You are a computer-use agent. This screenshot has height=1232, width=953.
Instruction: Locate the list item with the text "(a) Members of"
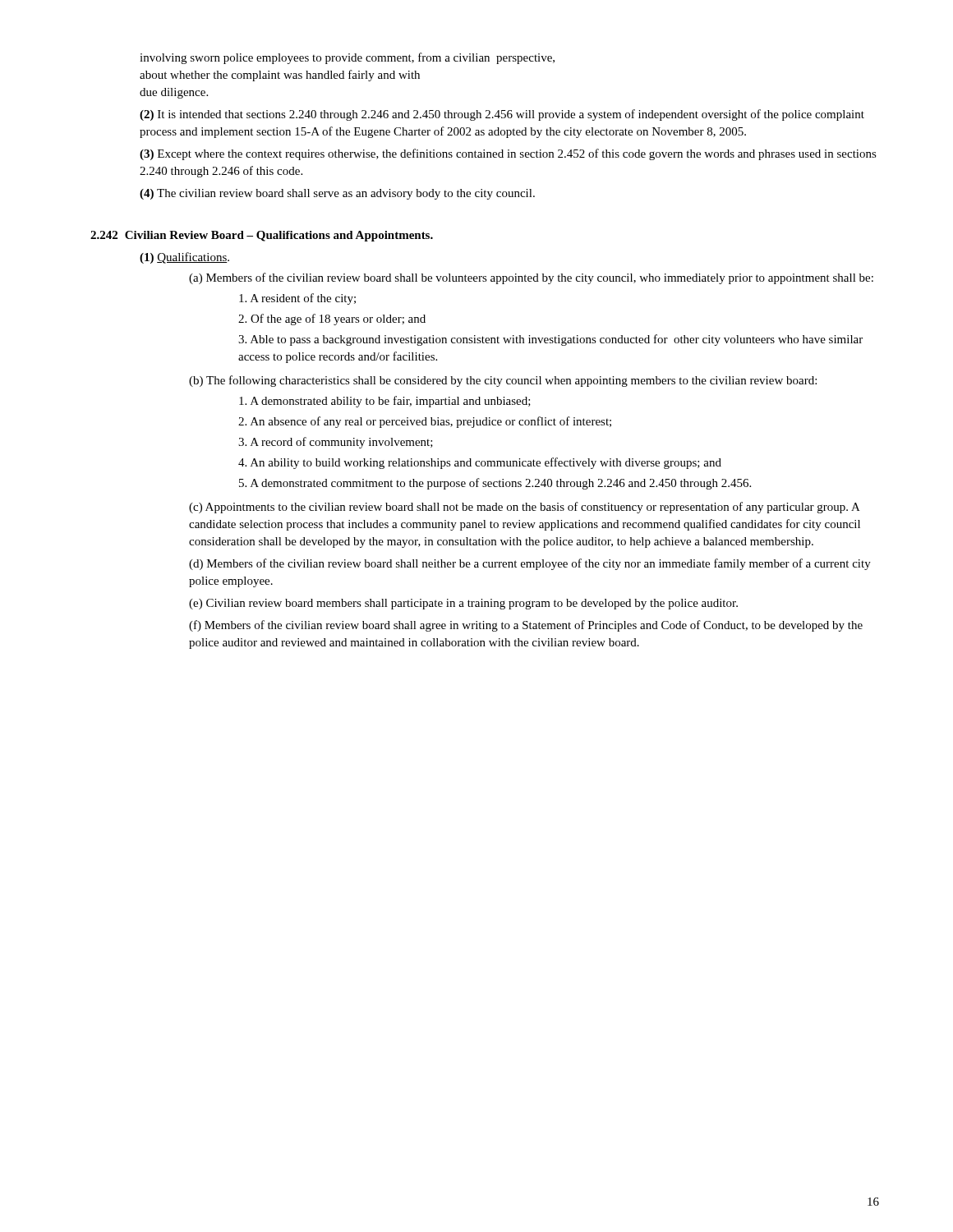click(532, 278)
